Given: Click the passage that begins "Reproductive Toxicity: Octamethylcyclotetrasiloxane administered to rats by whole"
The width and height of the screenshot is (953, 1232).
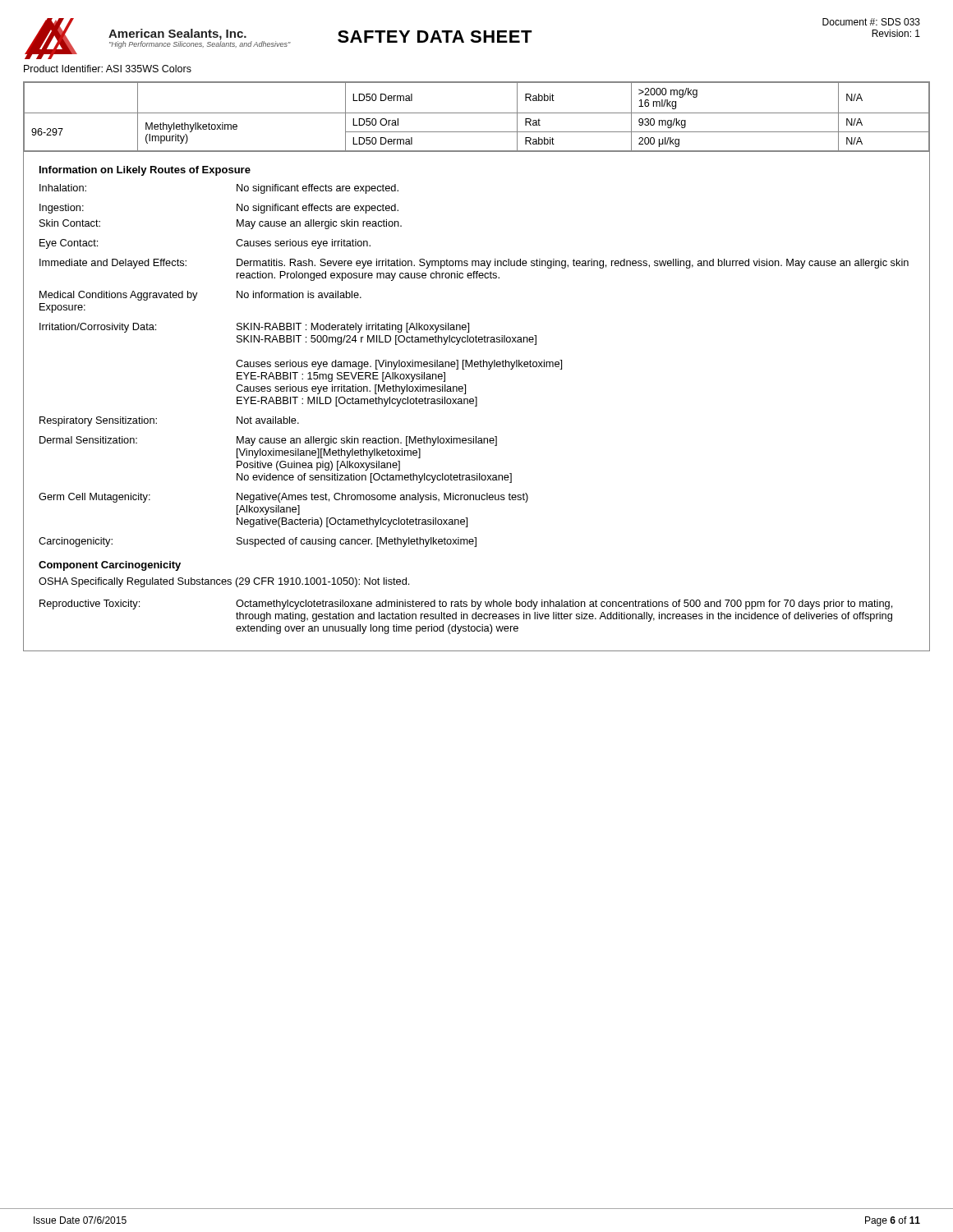Looking at the screenshot, I should point(476,616).
